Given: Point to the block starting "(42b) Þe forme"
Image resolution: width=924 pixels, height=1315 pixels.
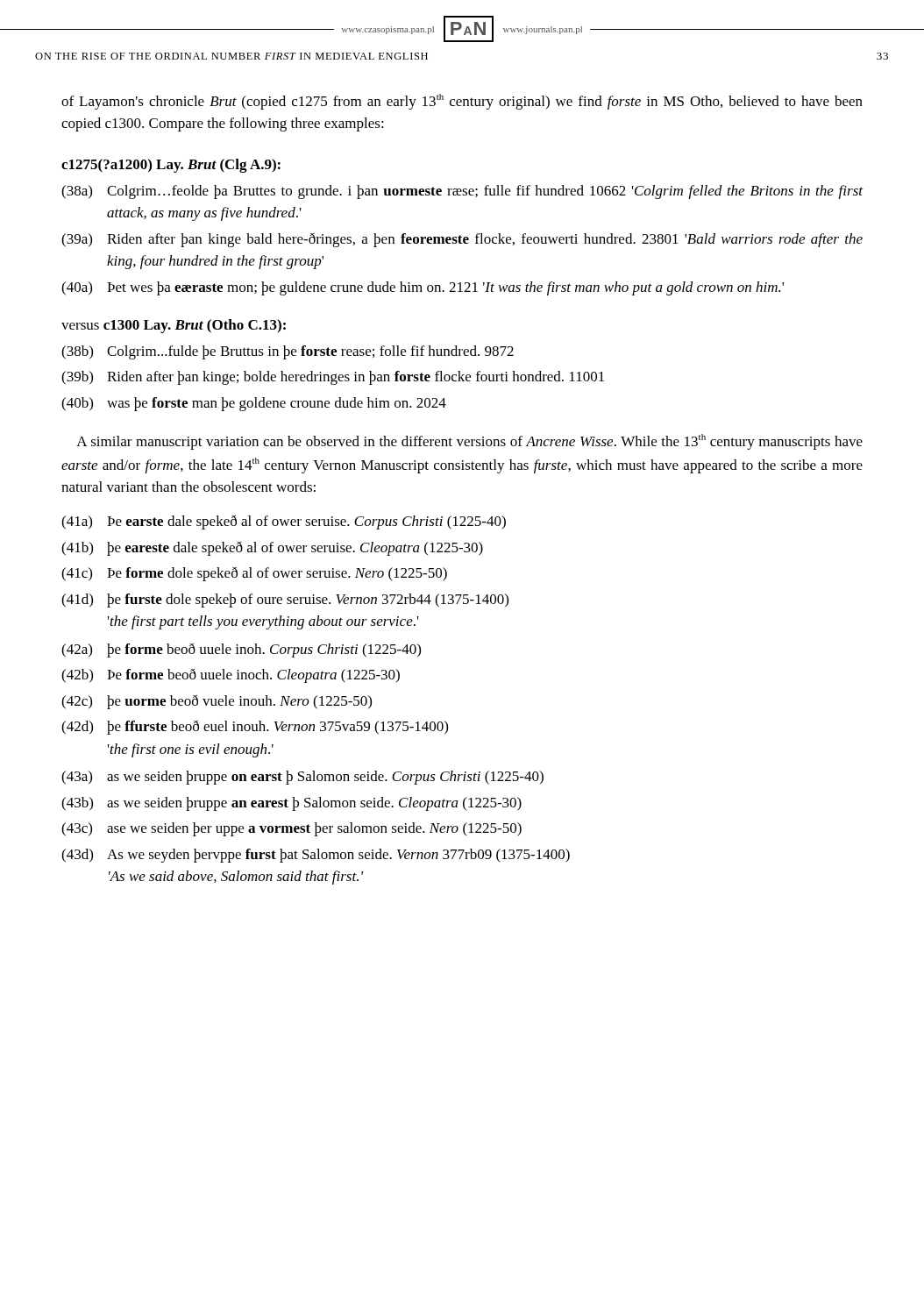Looking at the screenshot, I should (231, 676).
